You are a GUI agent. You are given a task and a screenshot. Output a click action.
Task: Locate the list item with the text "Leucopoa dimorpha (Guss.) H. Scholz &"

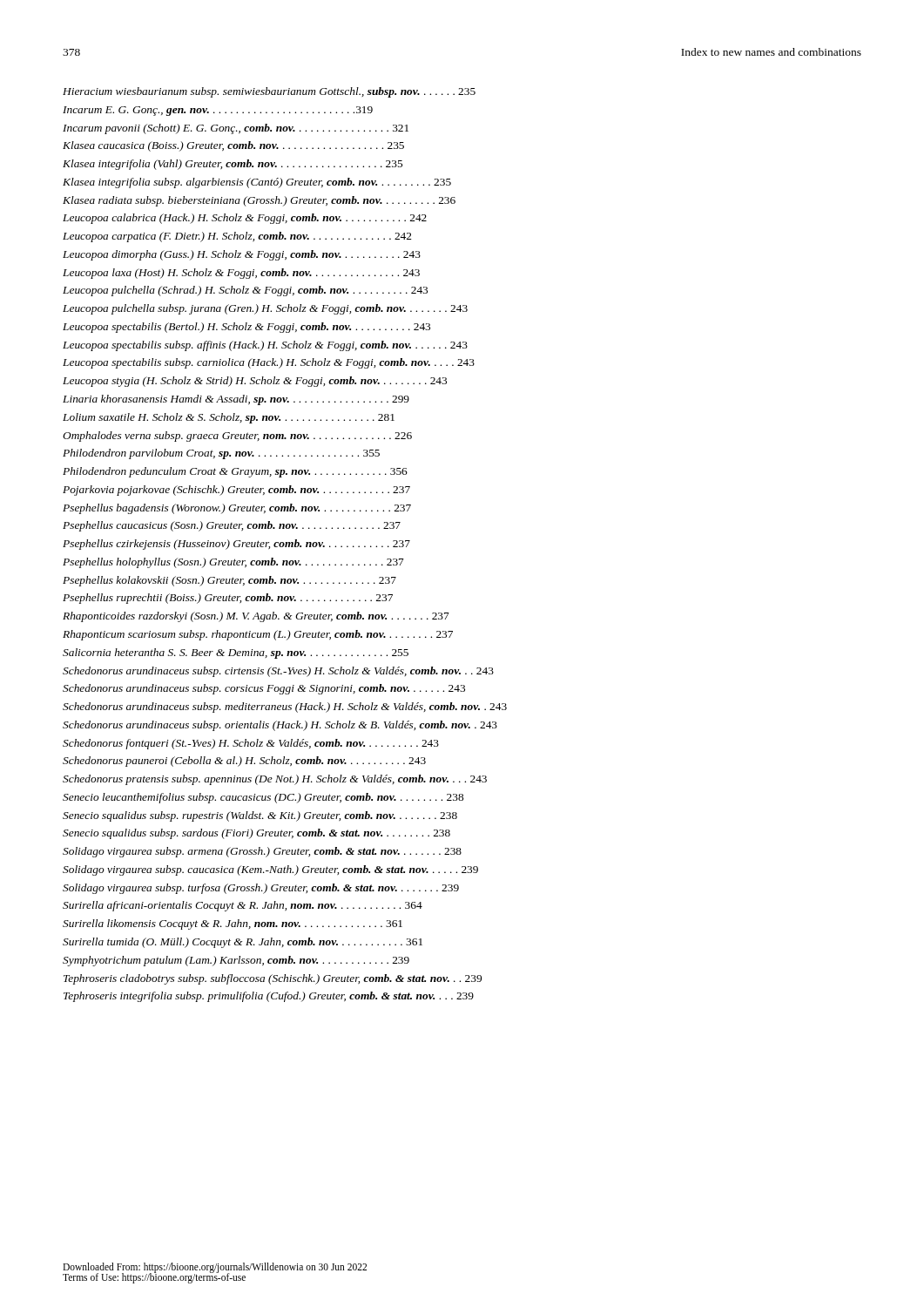click(242, 254)
